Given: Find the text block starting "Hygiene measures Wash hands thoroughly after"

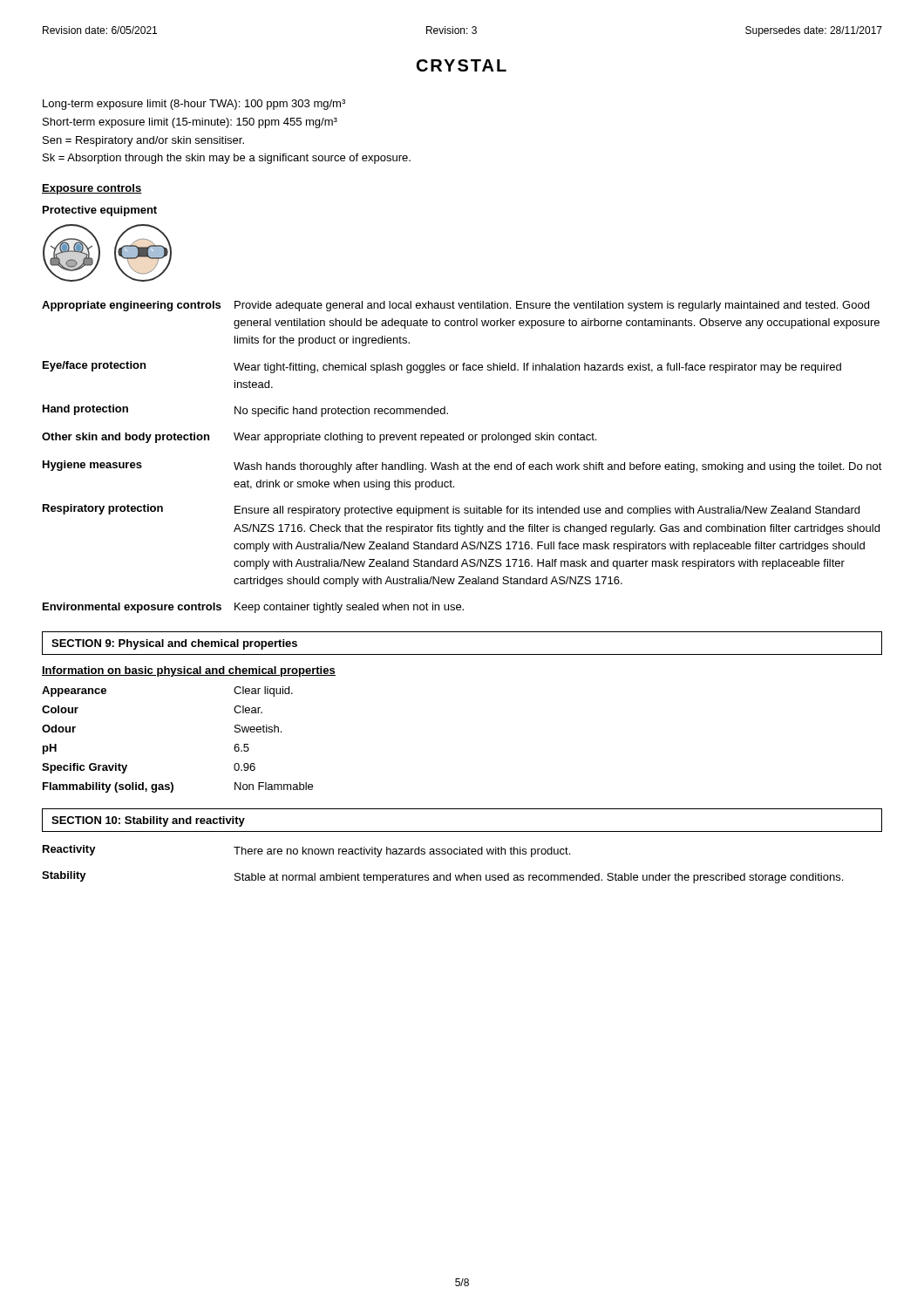Looking at the screenshot, I should point(462,476).
